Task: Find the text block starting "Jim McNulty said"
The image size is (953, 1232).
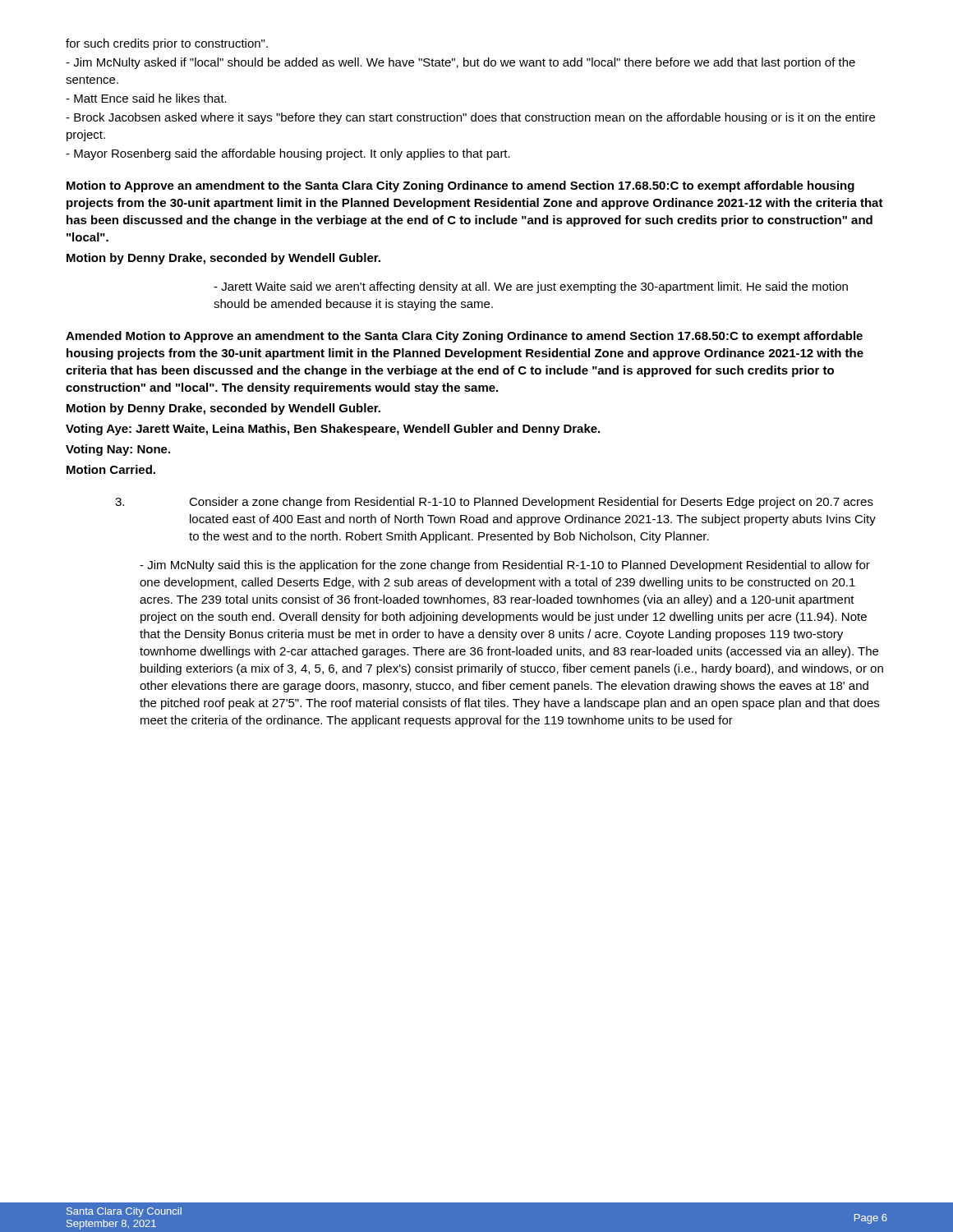Action: (512, 642)
